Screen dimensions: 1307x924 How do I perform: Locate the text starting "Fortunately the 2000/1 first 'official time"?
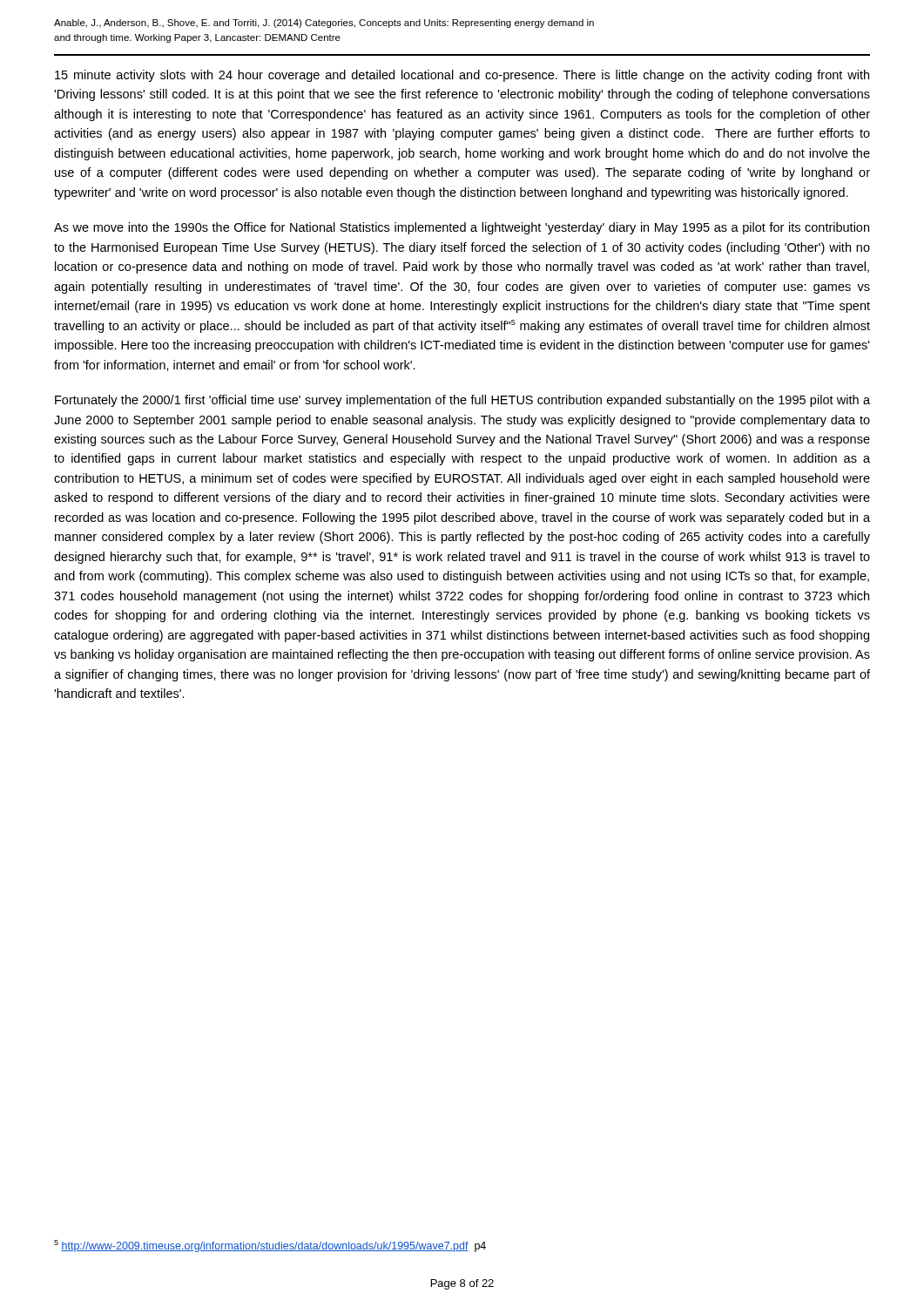(462, 547)
